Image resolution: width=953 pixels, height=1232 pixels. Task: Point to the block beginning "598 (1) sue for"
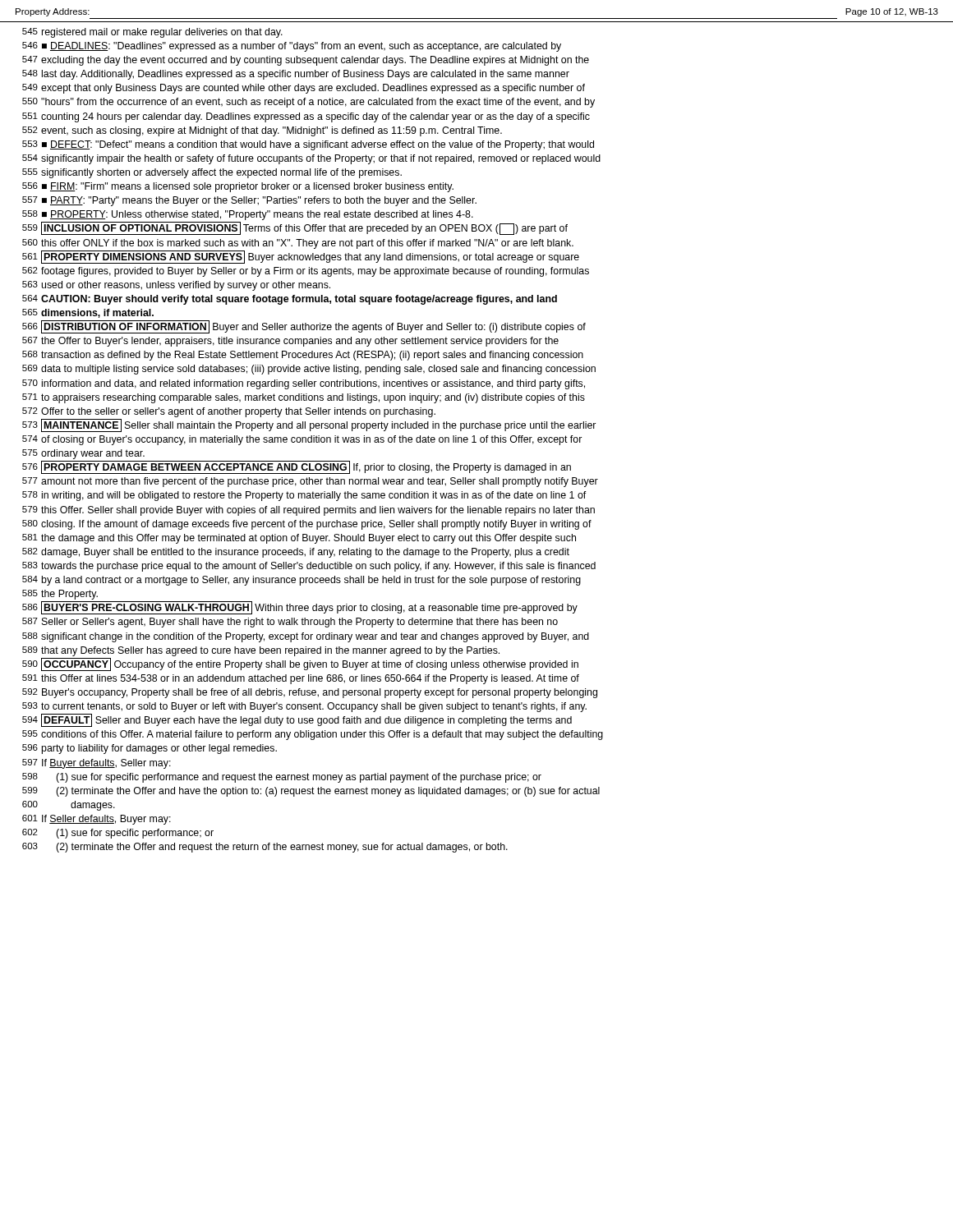tap(476, 777)
